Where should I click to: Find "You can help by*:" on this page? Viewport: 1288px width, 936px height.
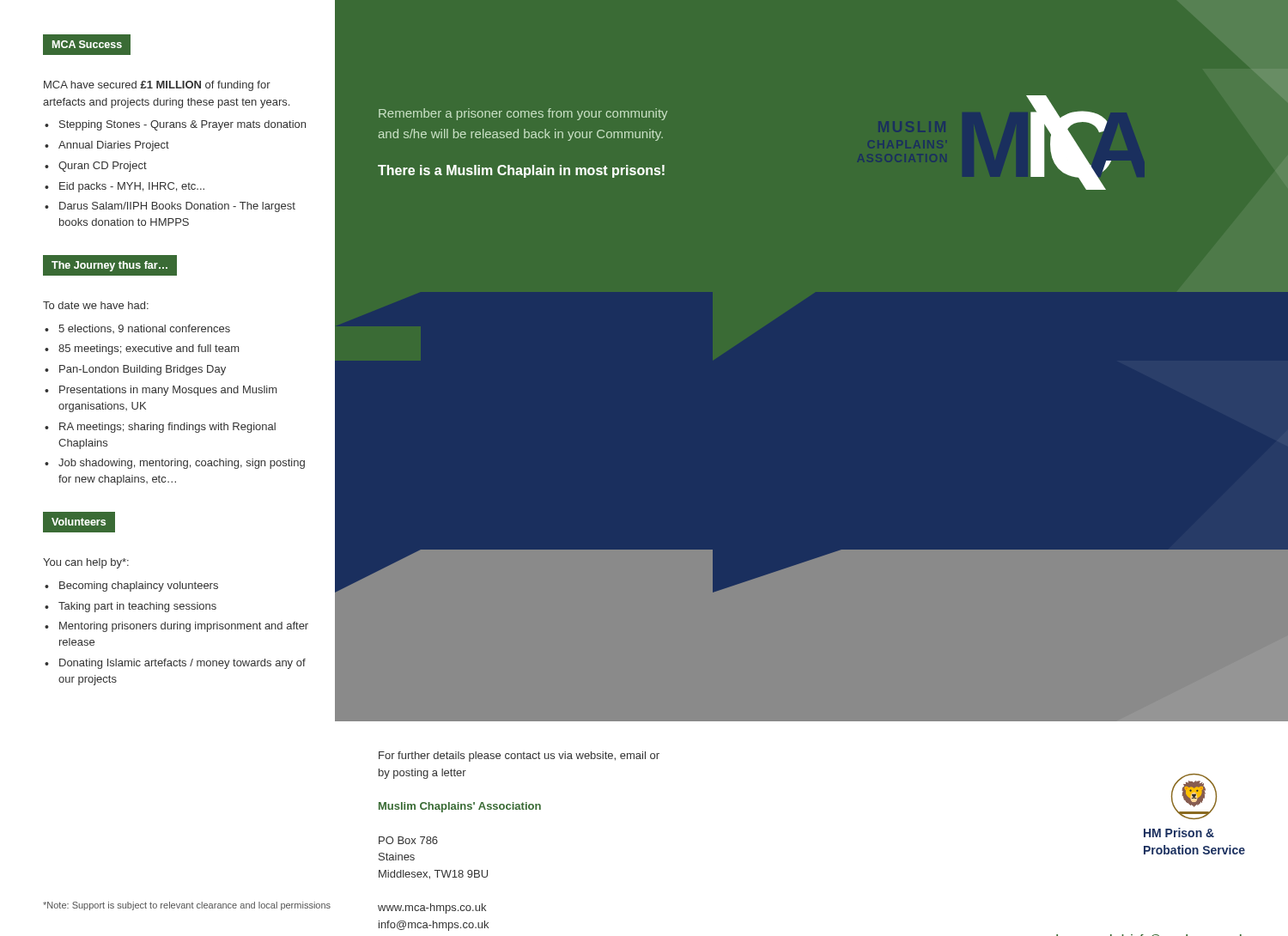86,563
